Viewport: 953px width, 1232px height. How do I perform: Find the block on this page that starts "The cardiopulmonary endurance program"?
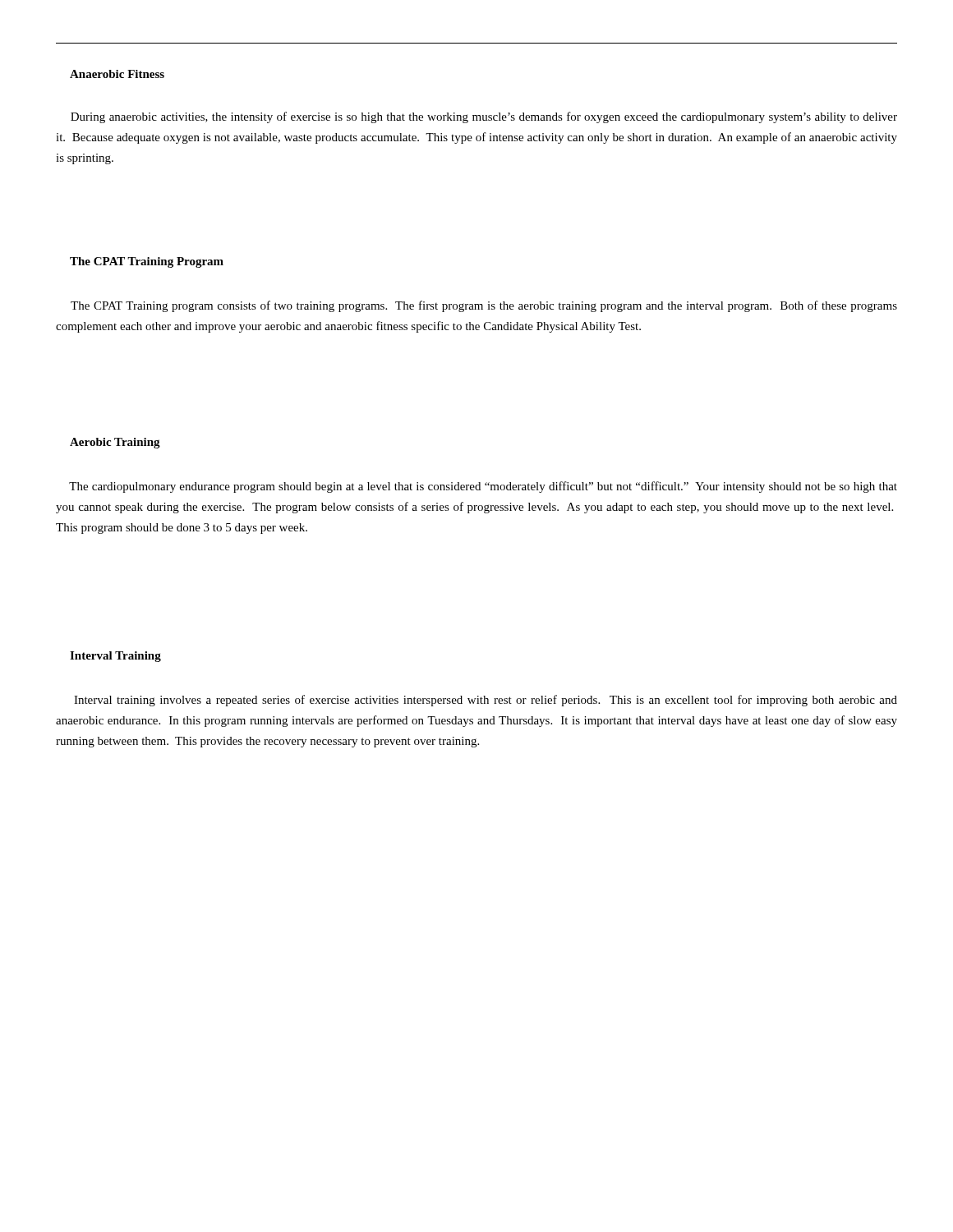(476, 507)
